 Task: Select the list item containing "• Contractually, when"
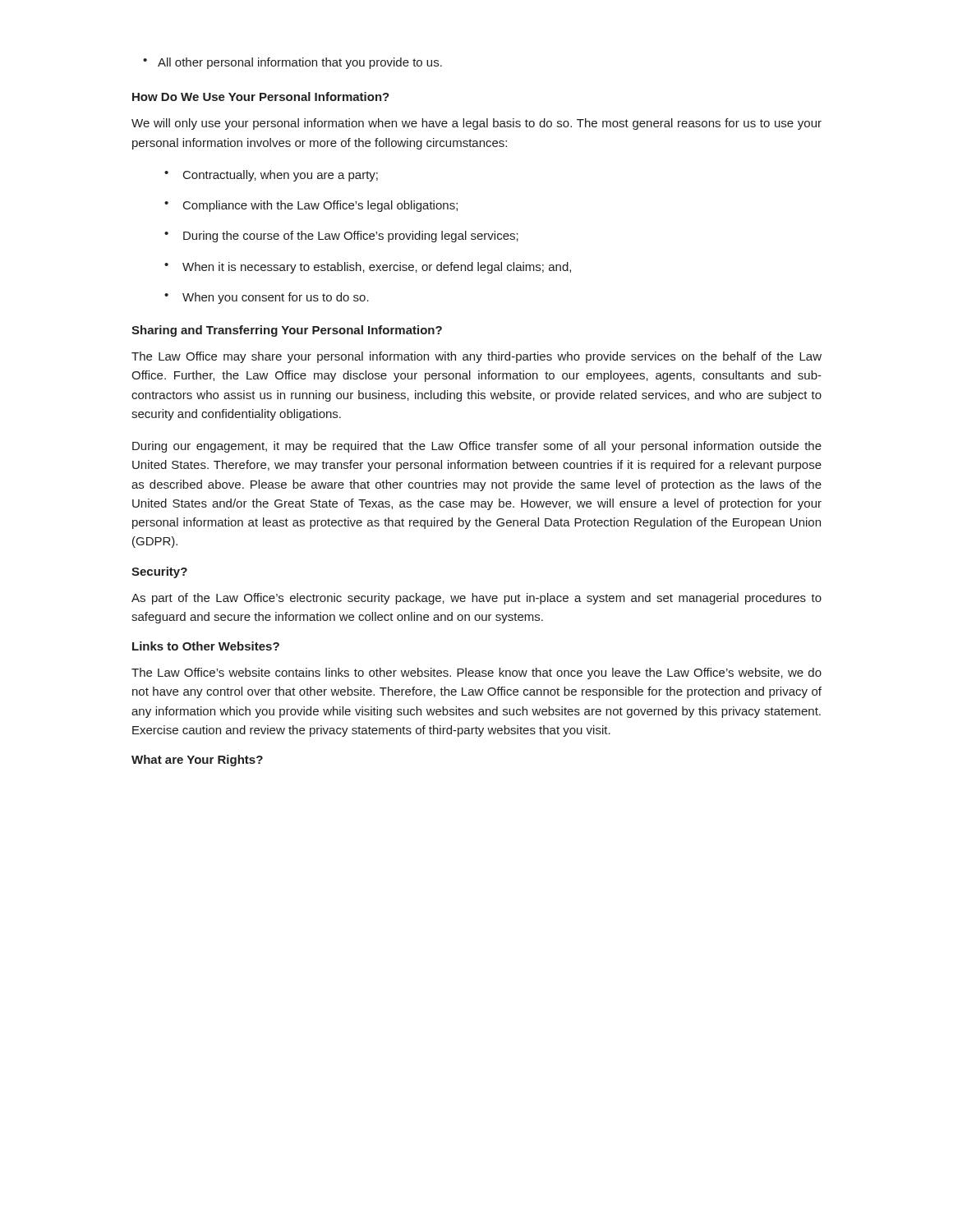[x=272, y=174]
